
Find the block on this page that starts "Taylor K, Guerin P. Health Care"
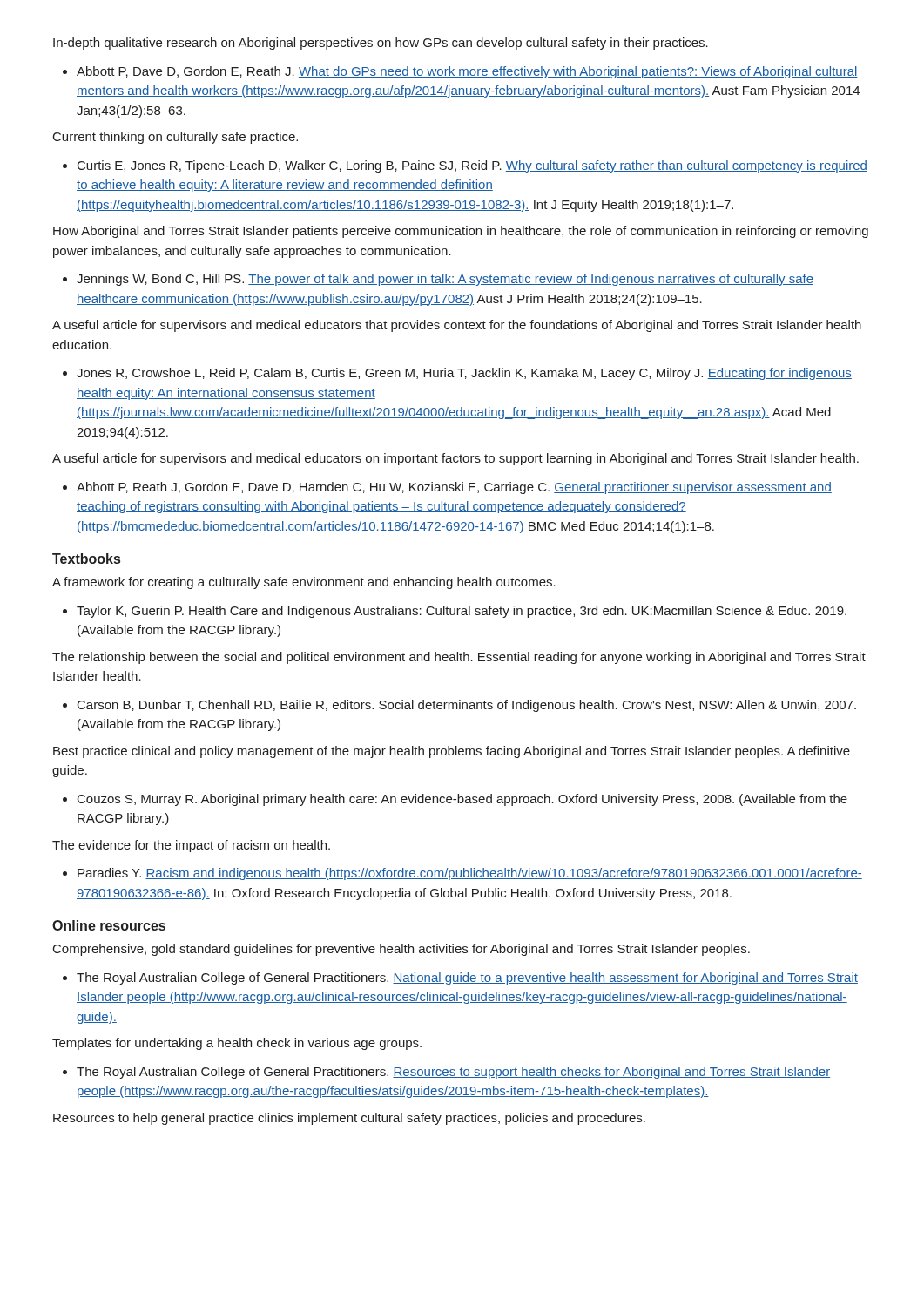click(462, 620)
